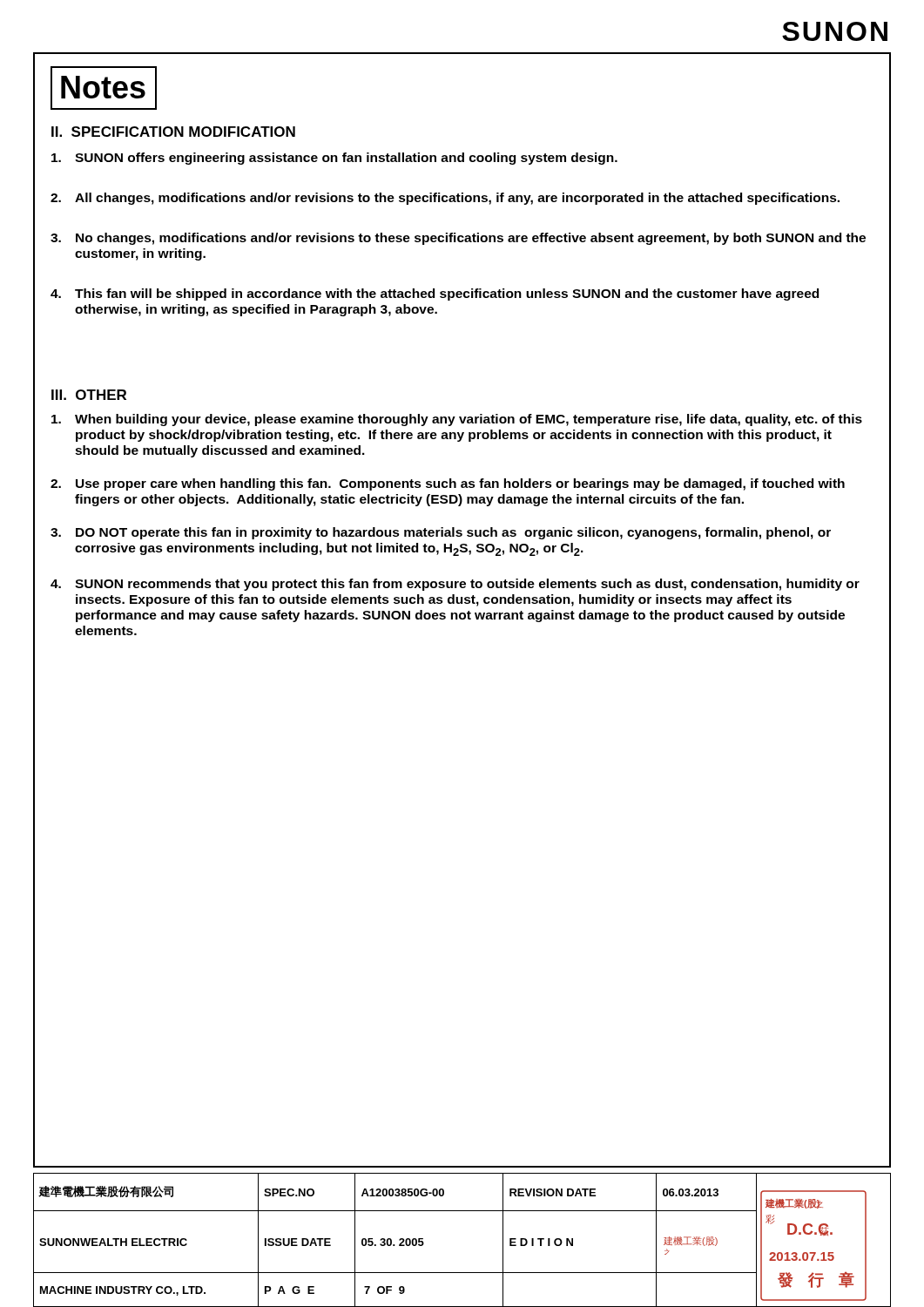Where is the passage that starts "When building your device, please examine"?
Image resolution: width=924 pixels, height=1307 pixels.
pos(462,435)
